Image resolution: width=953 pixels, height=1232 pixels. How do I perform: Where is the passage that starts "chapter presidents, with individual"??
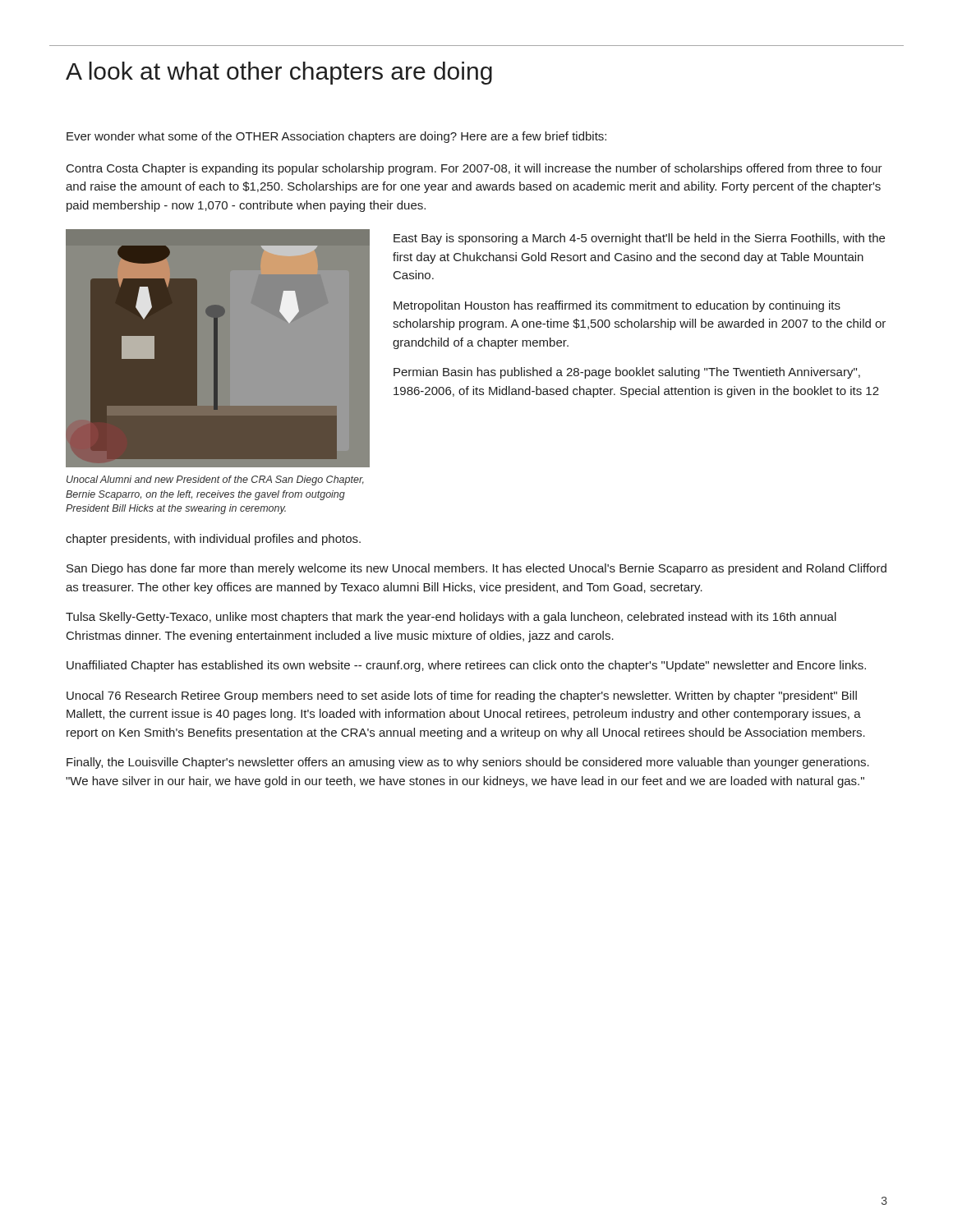(x=214, y=538)
